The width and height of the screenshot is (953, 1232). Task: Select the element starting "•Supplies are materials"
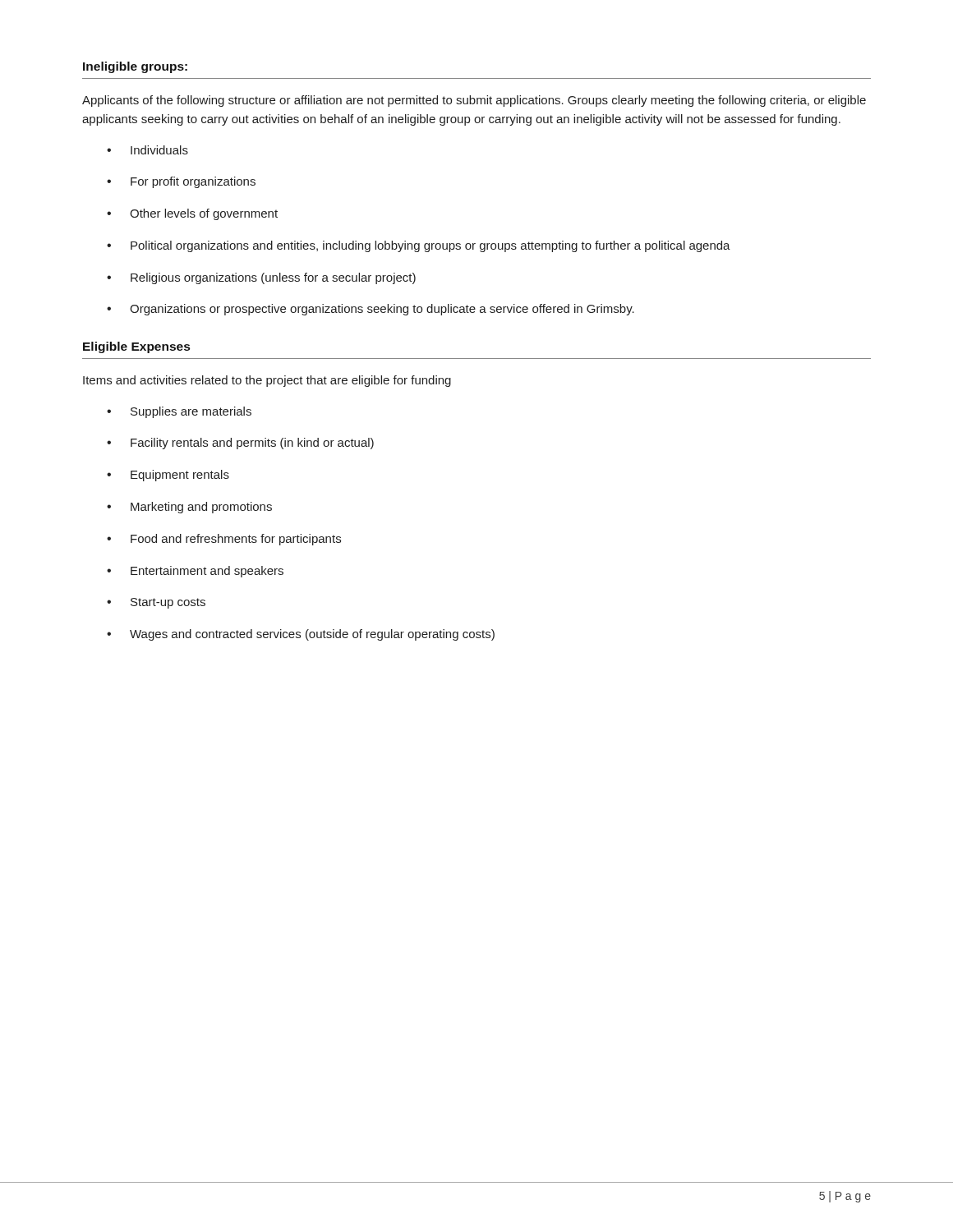click(x=179, y=412)
